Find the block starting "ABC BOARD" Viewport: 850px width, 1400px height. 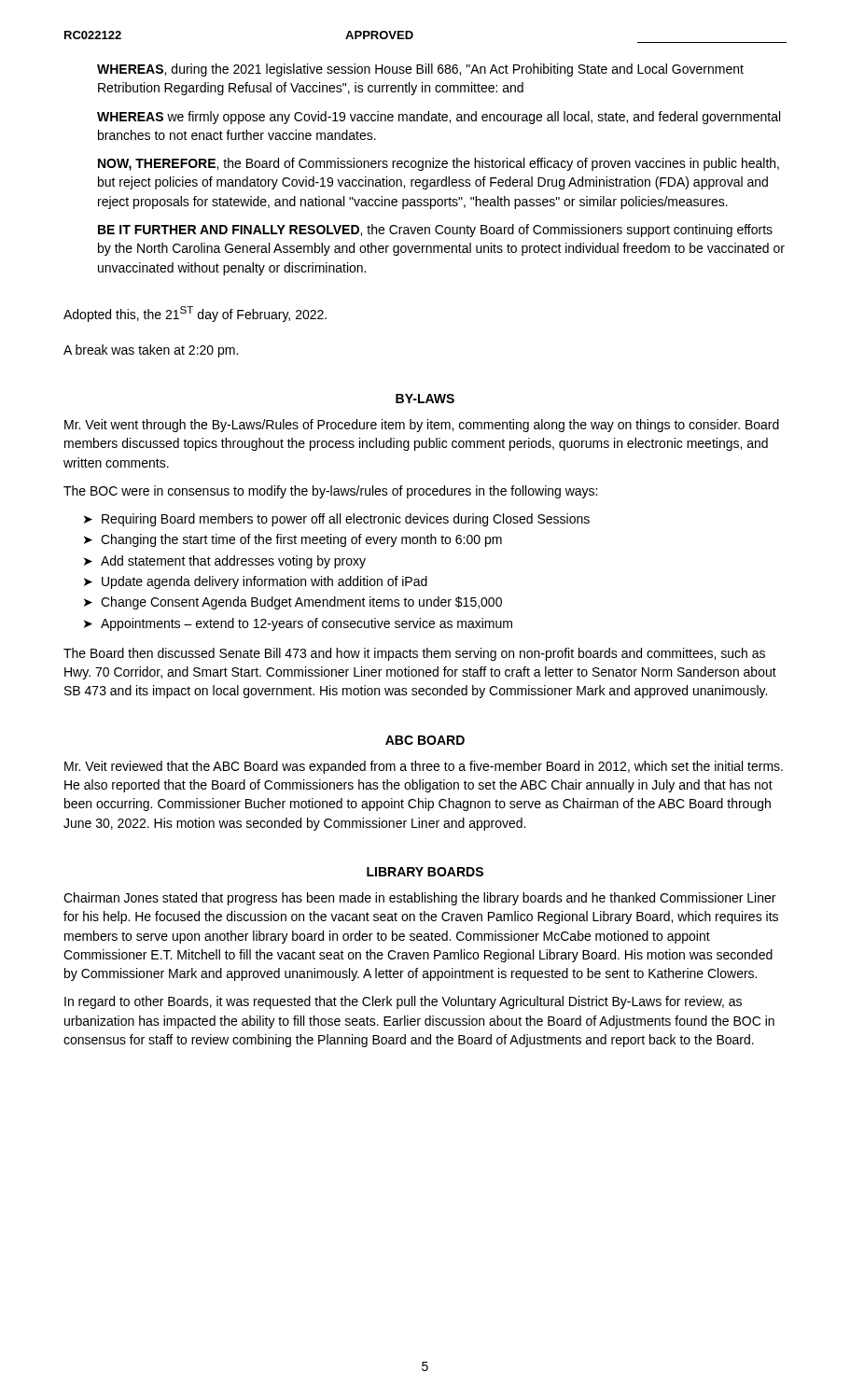[x=425, y=740]
